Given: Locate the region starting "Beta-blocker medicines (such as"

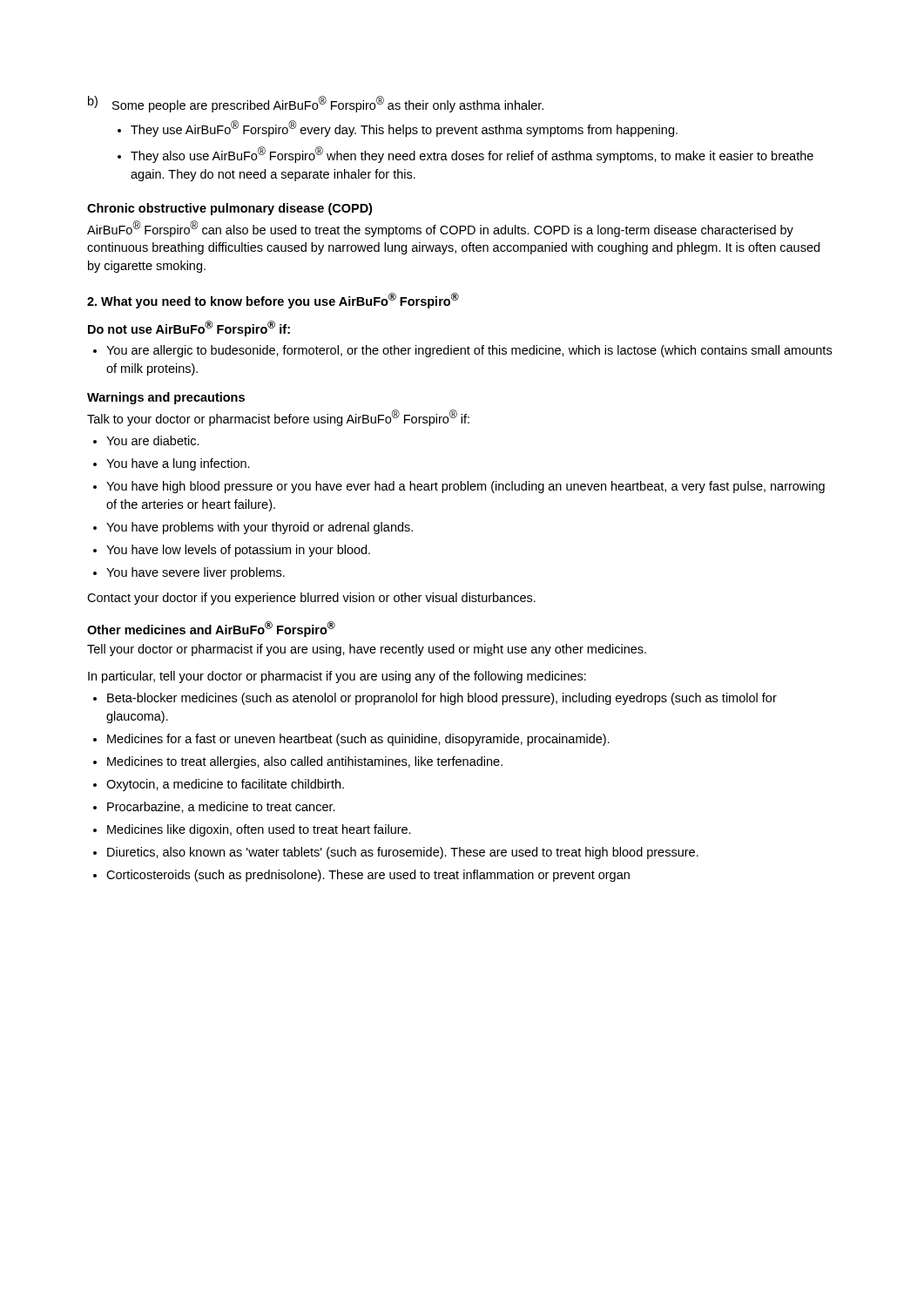Looking at the screenshot, I should (x=462, y=707).
